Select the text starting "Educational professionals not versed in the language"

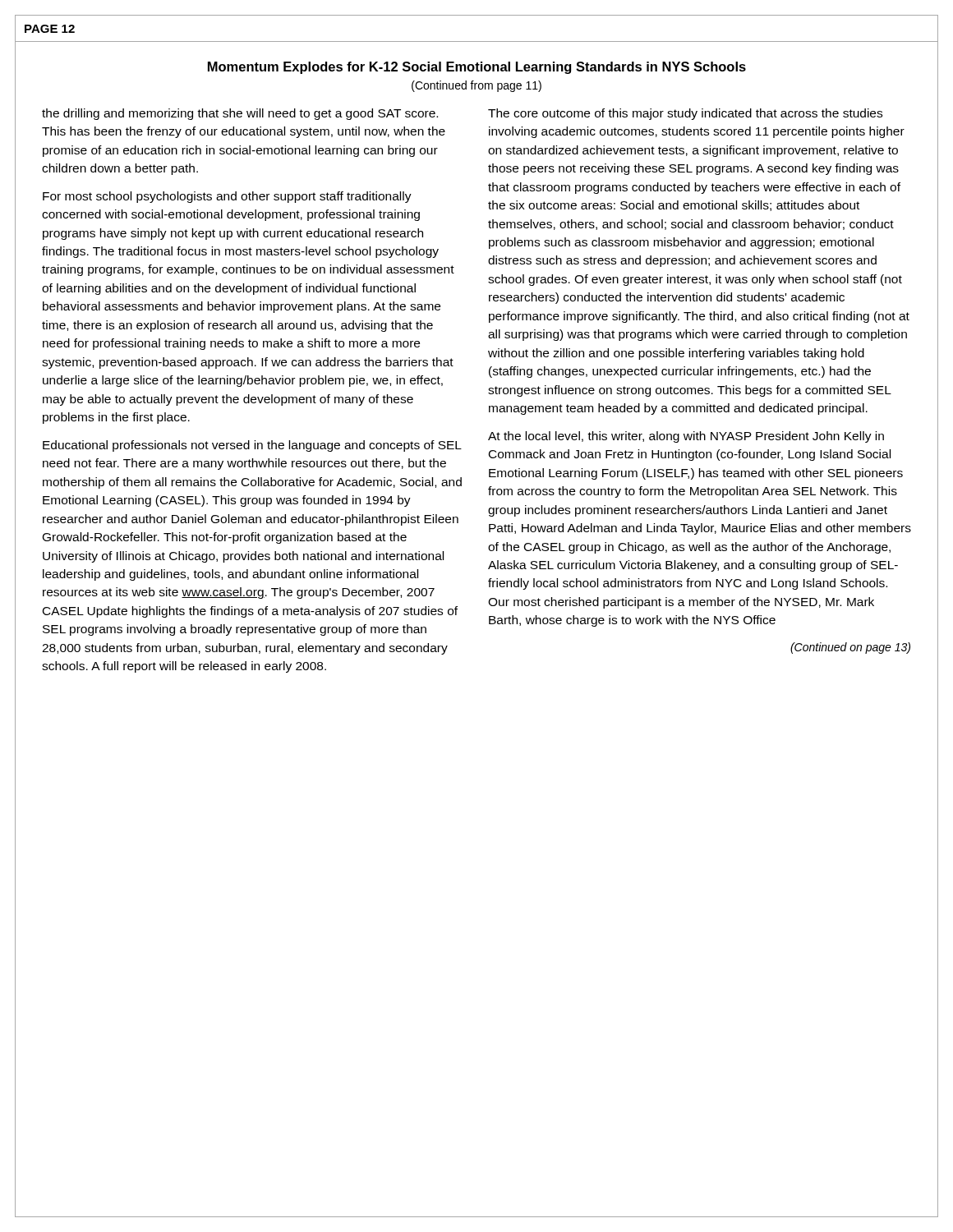(252, 555)
